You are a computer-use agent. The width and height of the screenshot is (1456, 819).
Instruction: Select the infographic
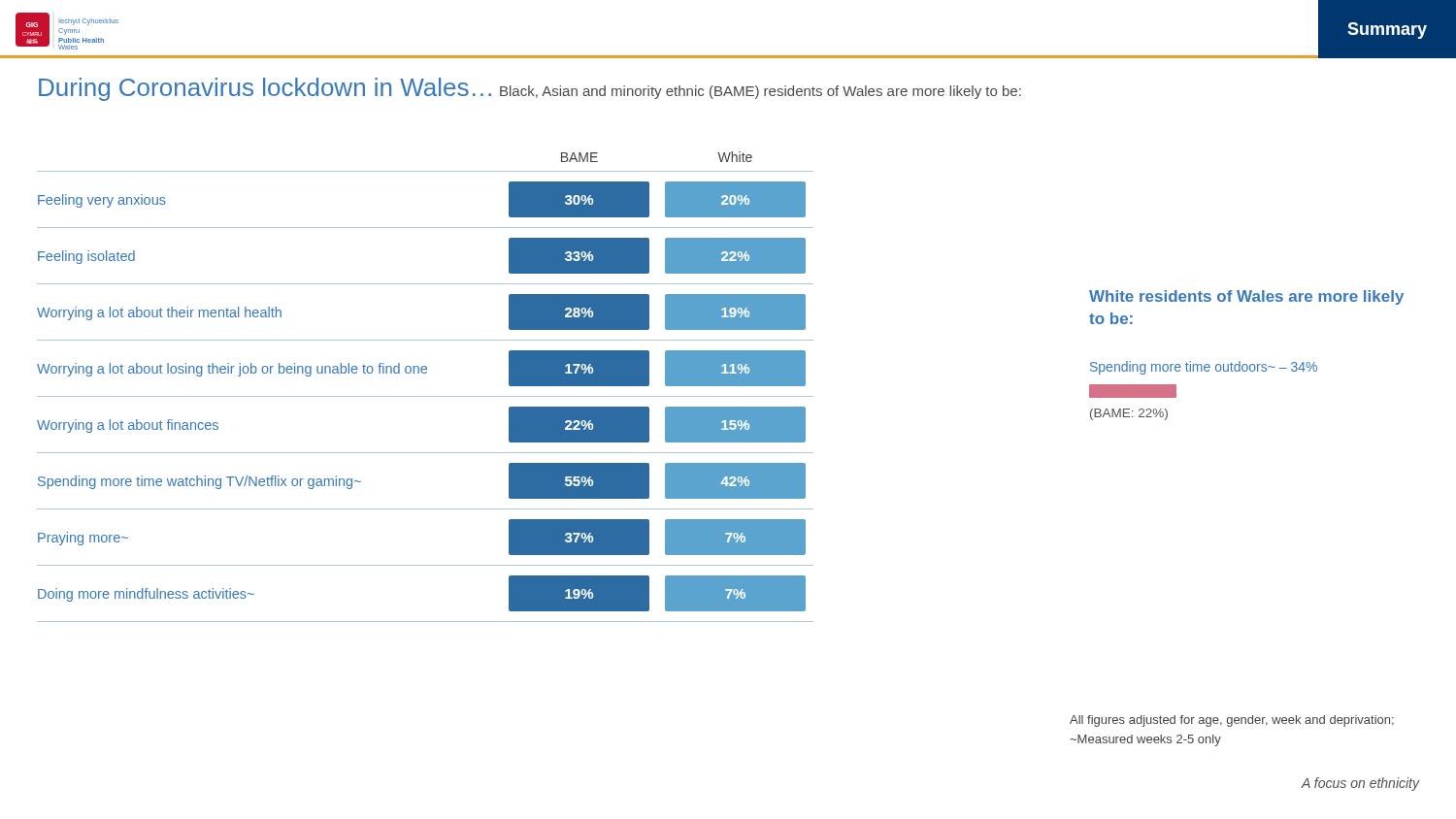[1254, 393]
